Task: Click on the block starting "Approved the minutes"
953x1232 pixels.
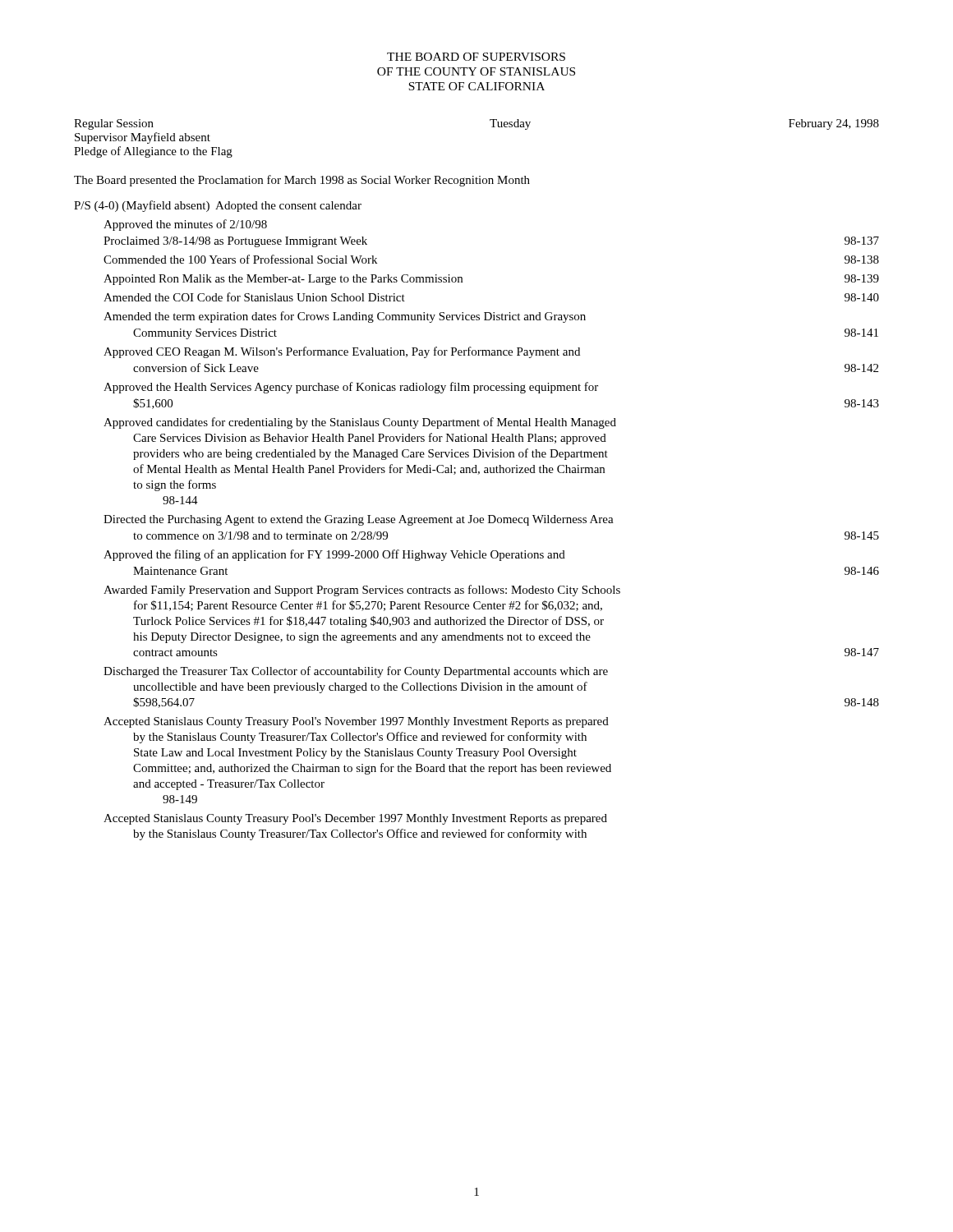Action: (x=185, y=224)
